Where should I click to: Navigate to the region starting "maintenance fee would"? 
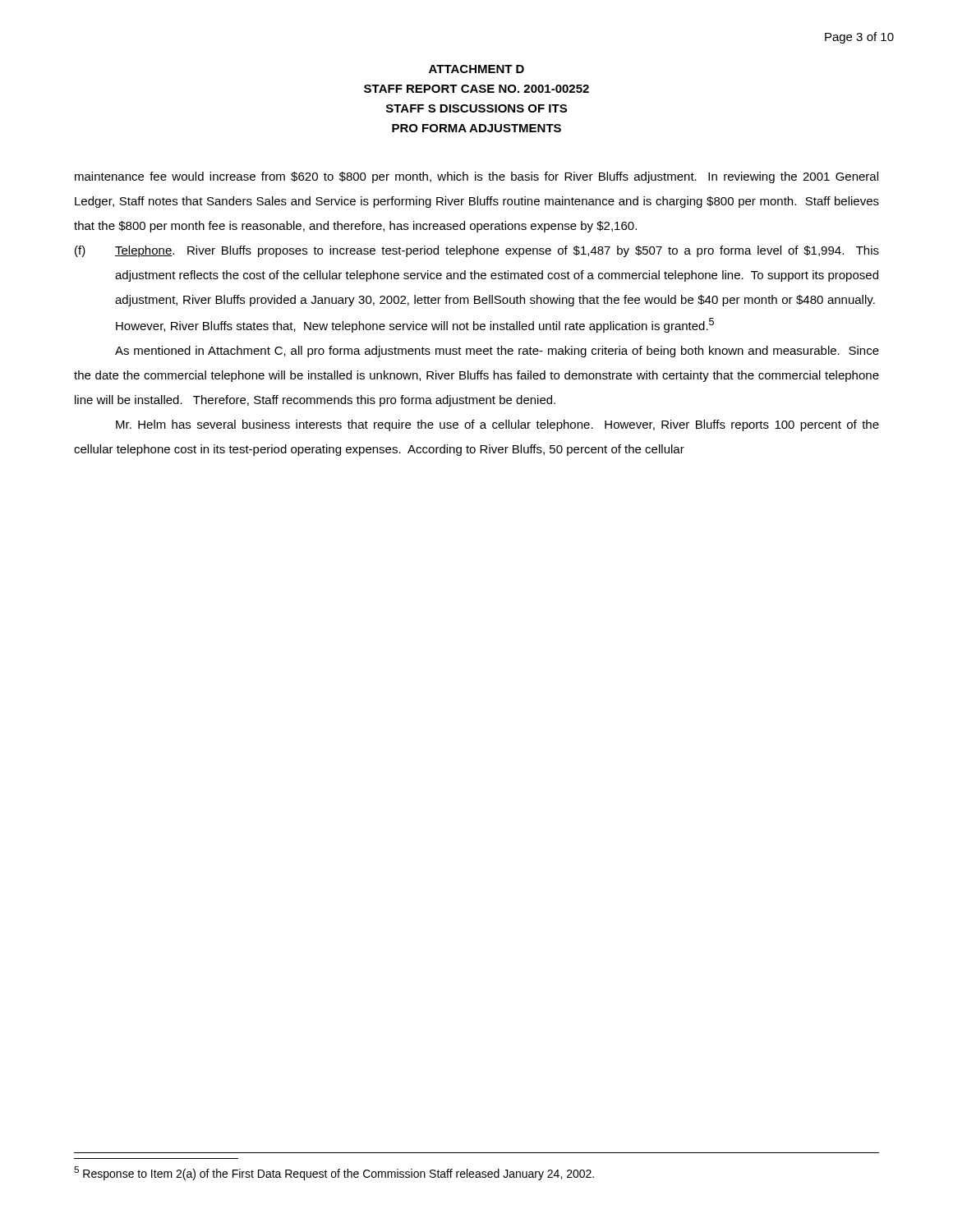476,201
